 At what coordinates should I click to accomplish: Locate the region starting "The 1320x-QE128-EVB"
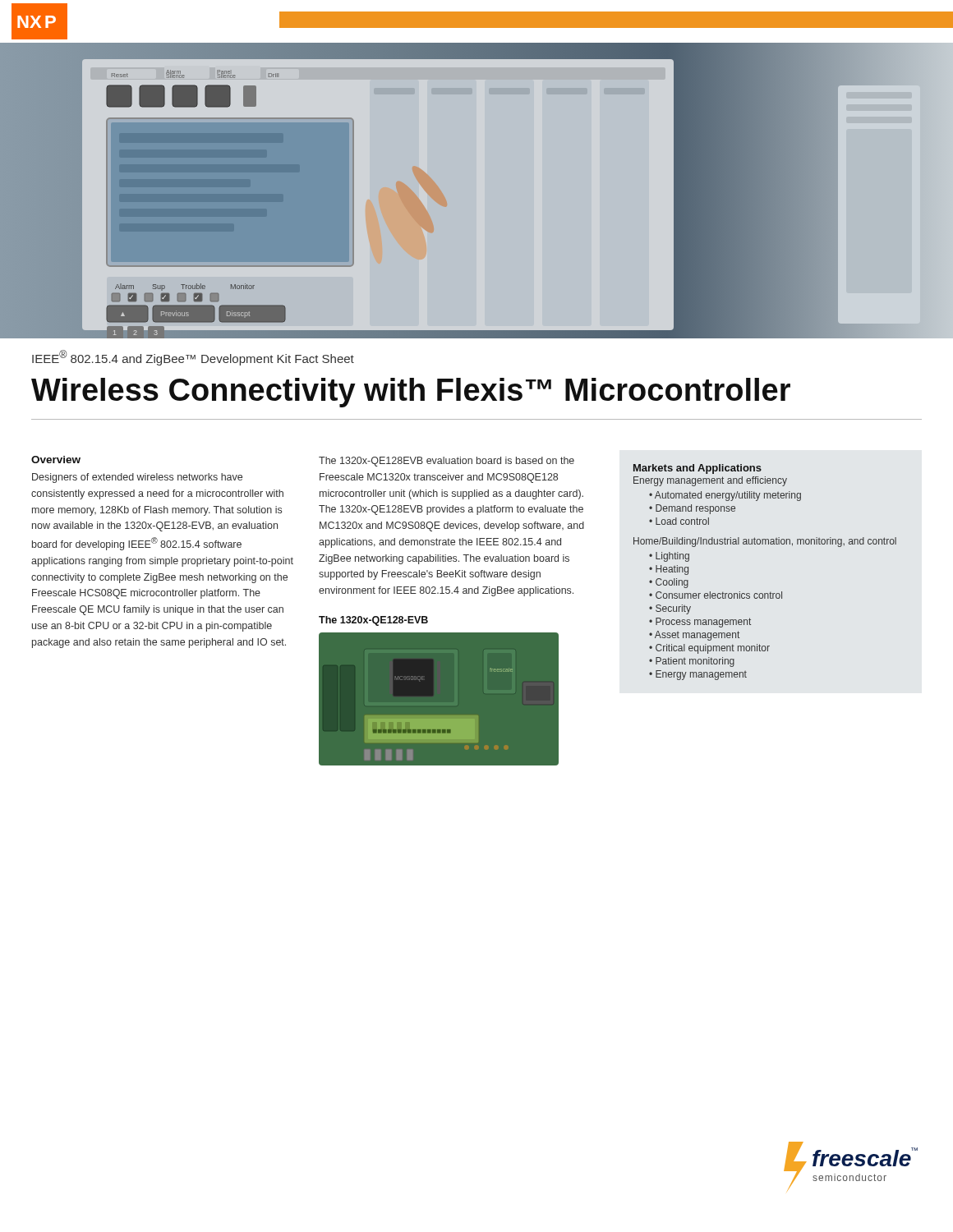pos(374,620)
